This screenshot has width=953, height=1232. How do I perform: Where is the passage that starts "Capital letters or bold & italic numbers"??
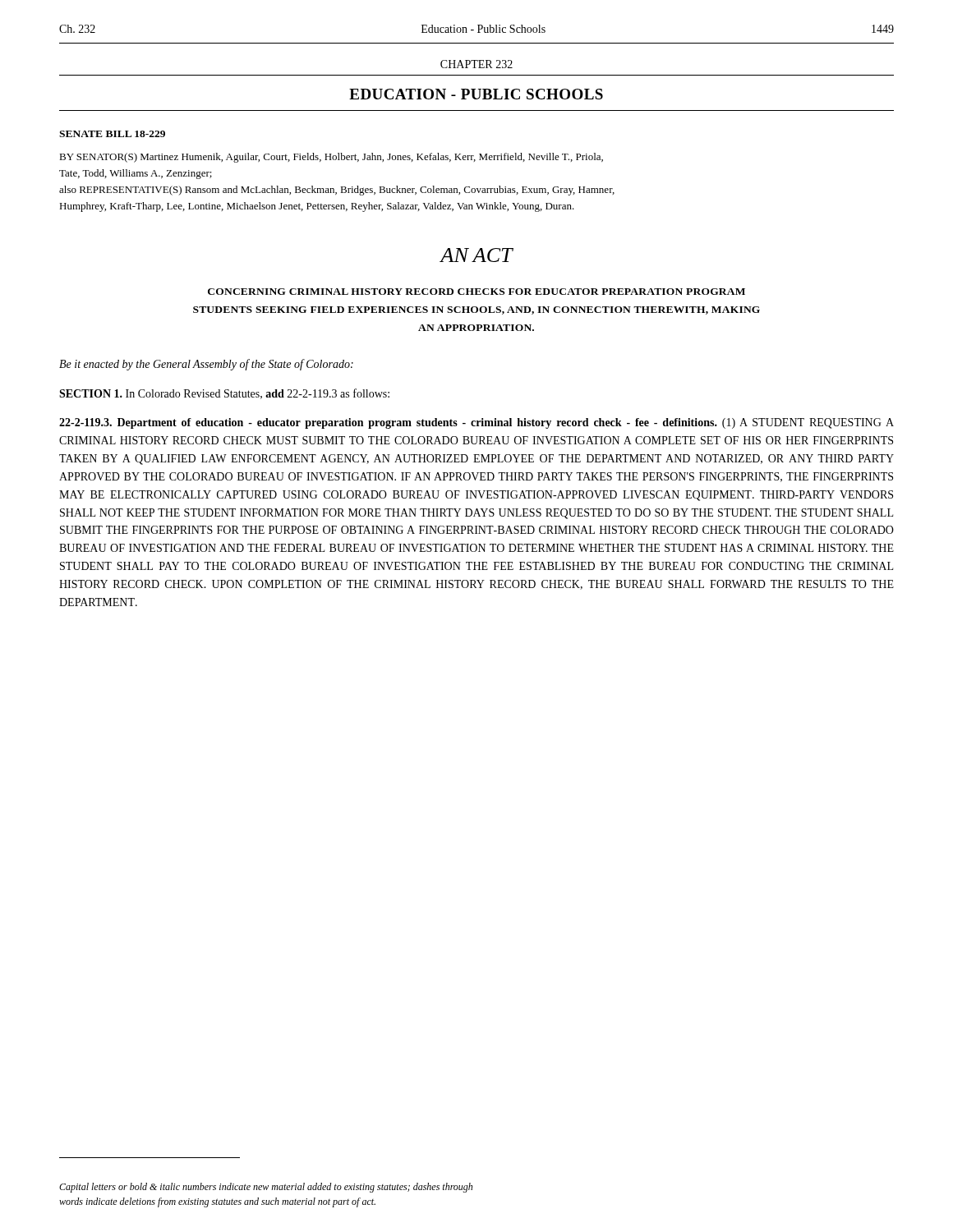[266, 1194]
